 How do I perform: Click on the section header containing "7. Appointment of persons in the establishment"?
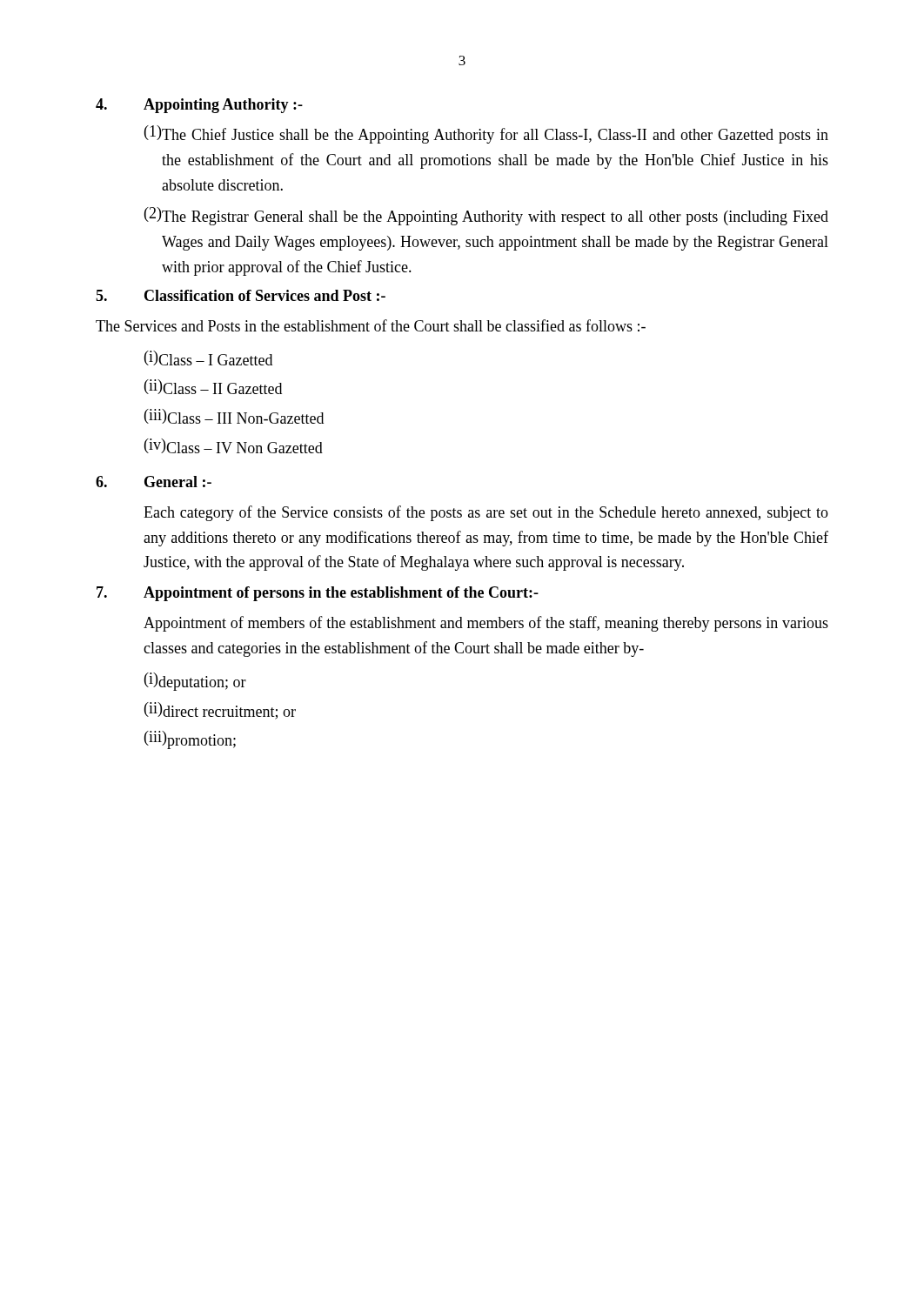317,593
